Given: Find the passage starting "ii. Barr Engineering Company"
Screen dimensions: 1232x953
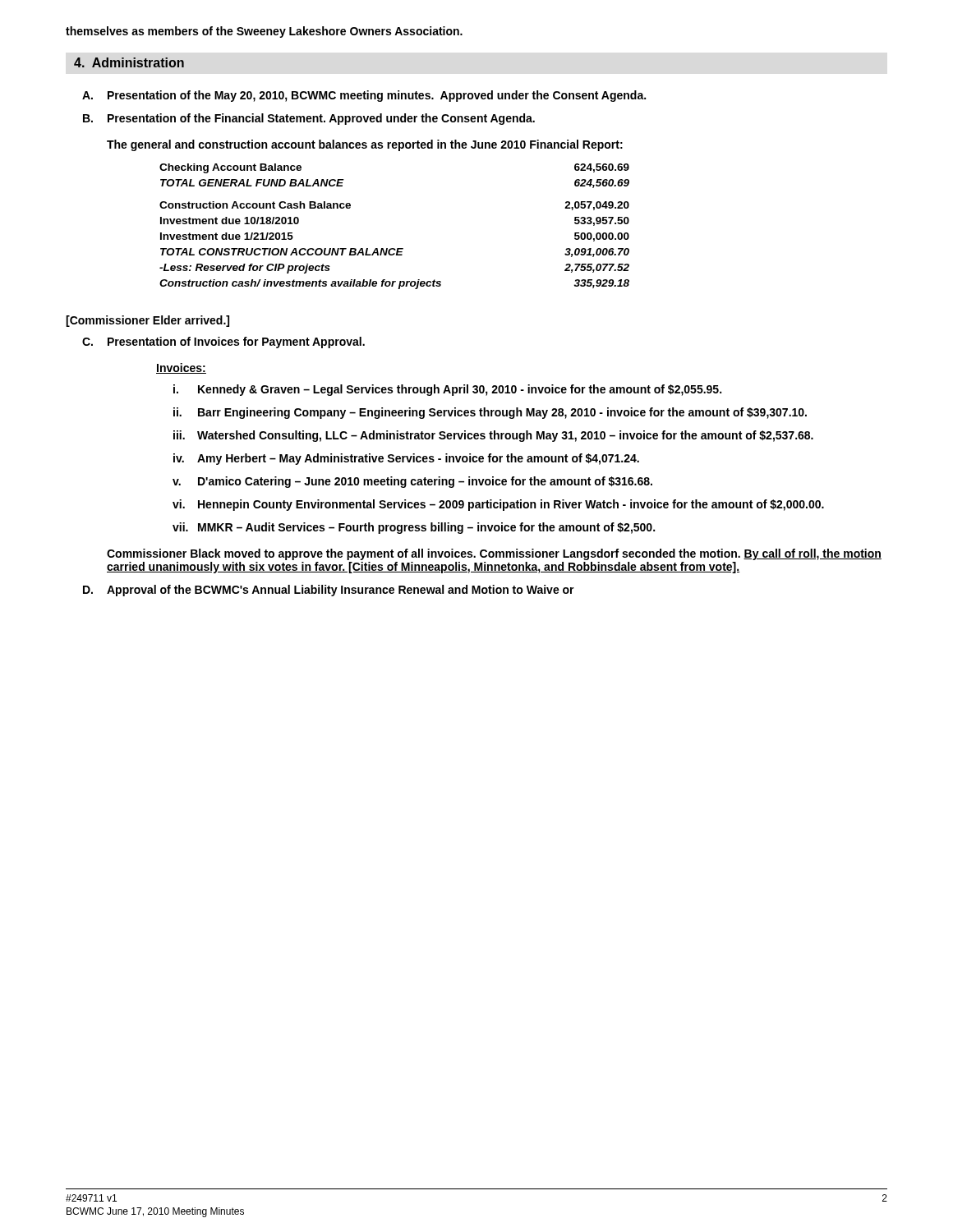Looking at the screenshot, I should coord(530,412).
